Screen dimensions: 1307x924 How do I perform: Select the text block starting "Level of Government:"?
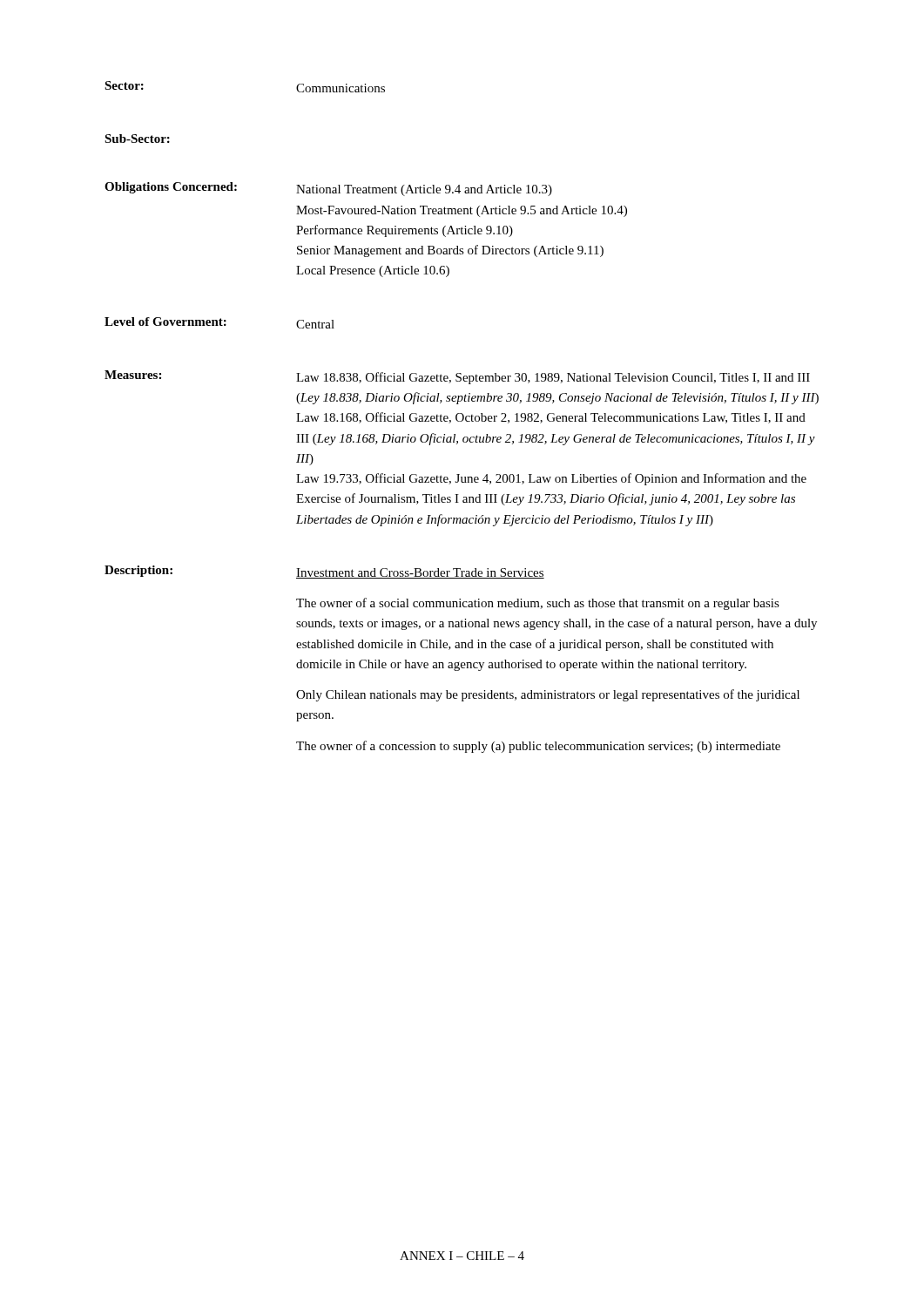coord(166,321)
